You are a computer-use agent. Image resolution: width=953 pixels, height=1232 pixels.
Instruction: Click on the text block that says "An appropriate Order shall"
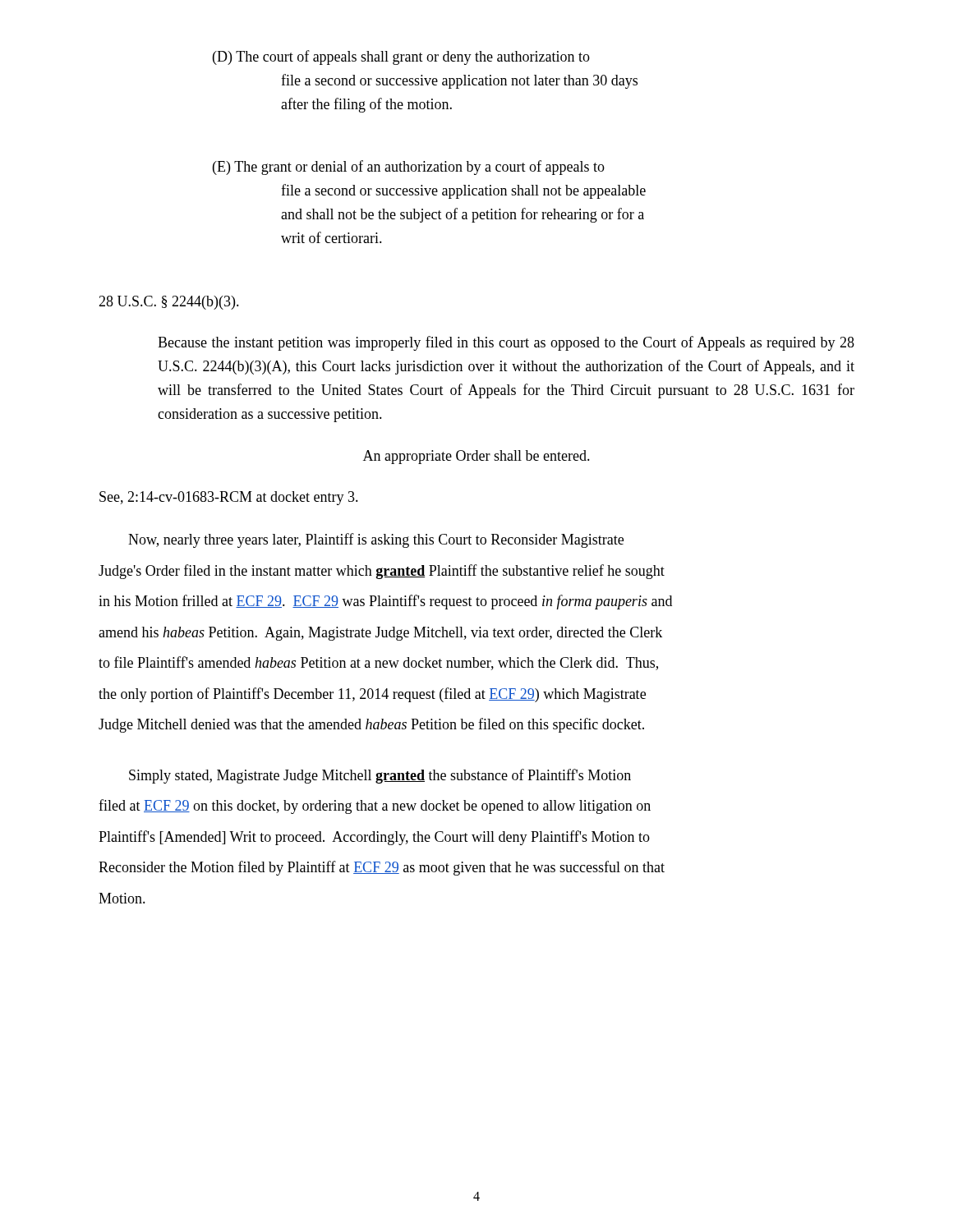[476, 455]
